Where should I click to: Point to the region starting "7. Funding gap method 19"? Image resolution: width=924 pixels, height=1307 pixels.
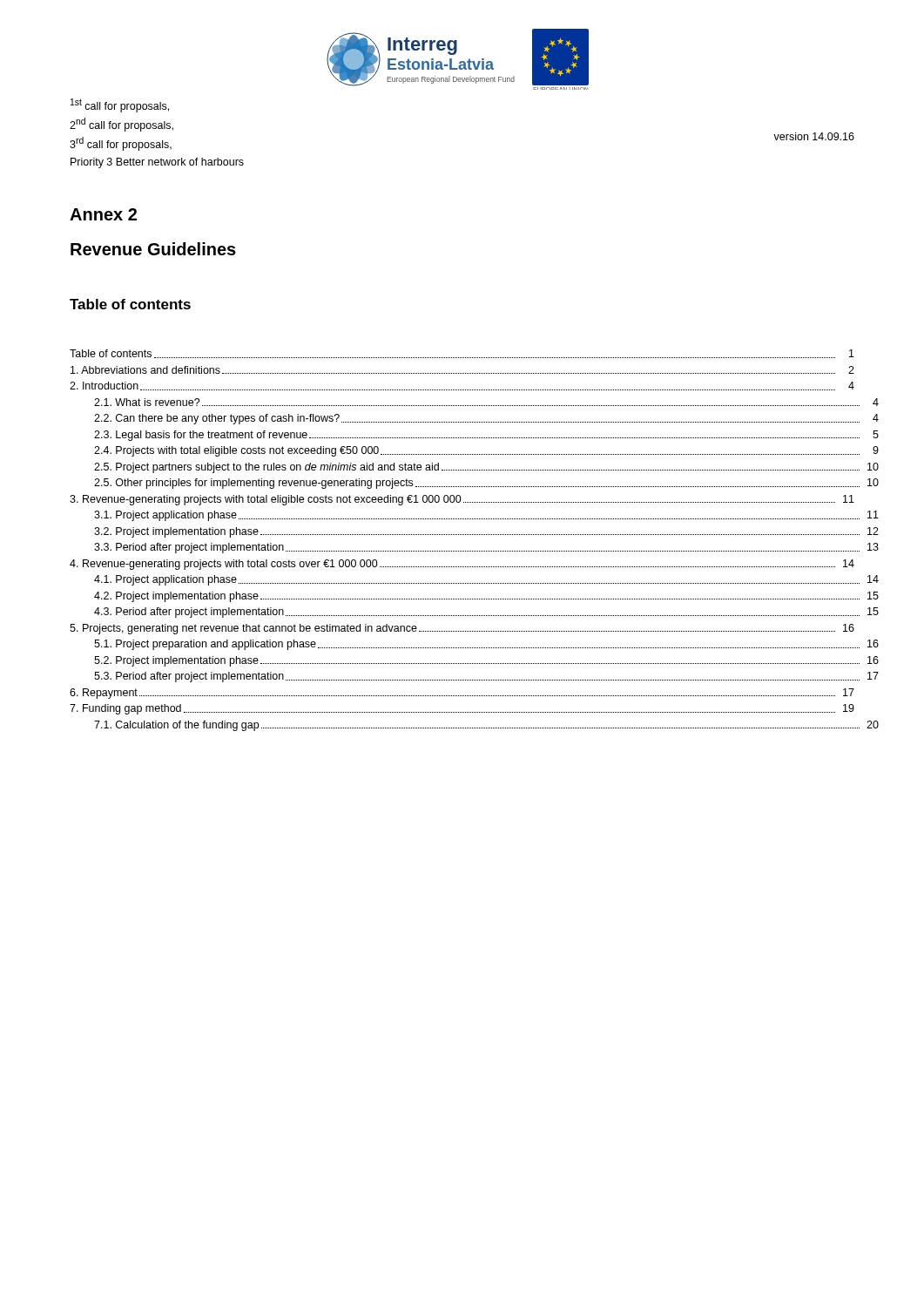click(x=462, y=709)
